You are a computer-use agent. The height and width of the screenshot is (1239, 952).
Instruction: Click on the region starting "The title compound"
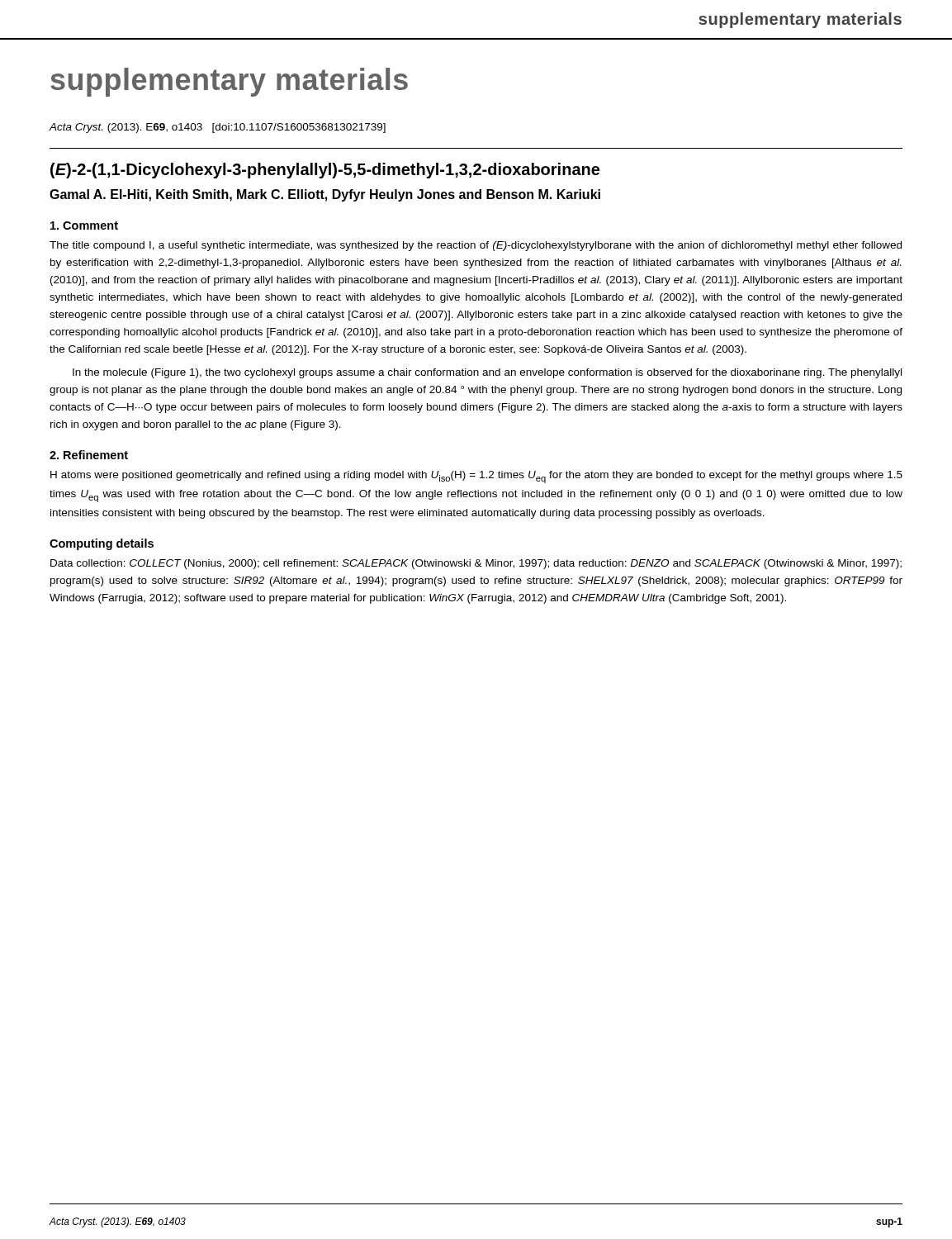click(476, 335)
